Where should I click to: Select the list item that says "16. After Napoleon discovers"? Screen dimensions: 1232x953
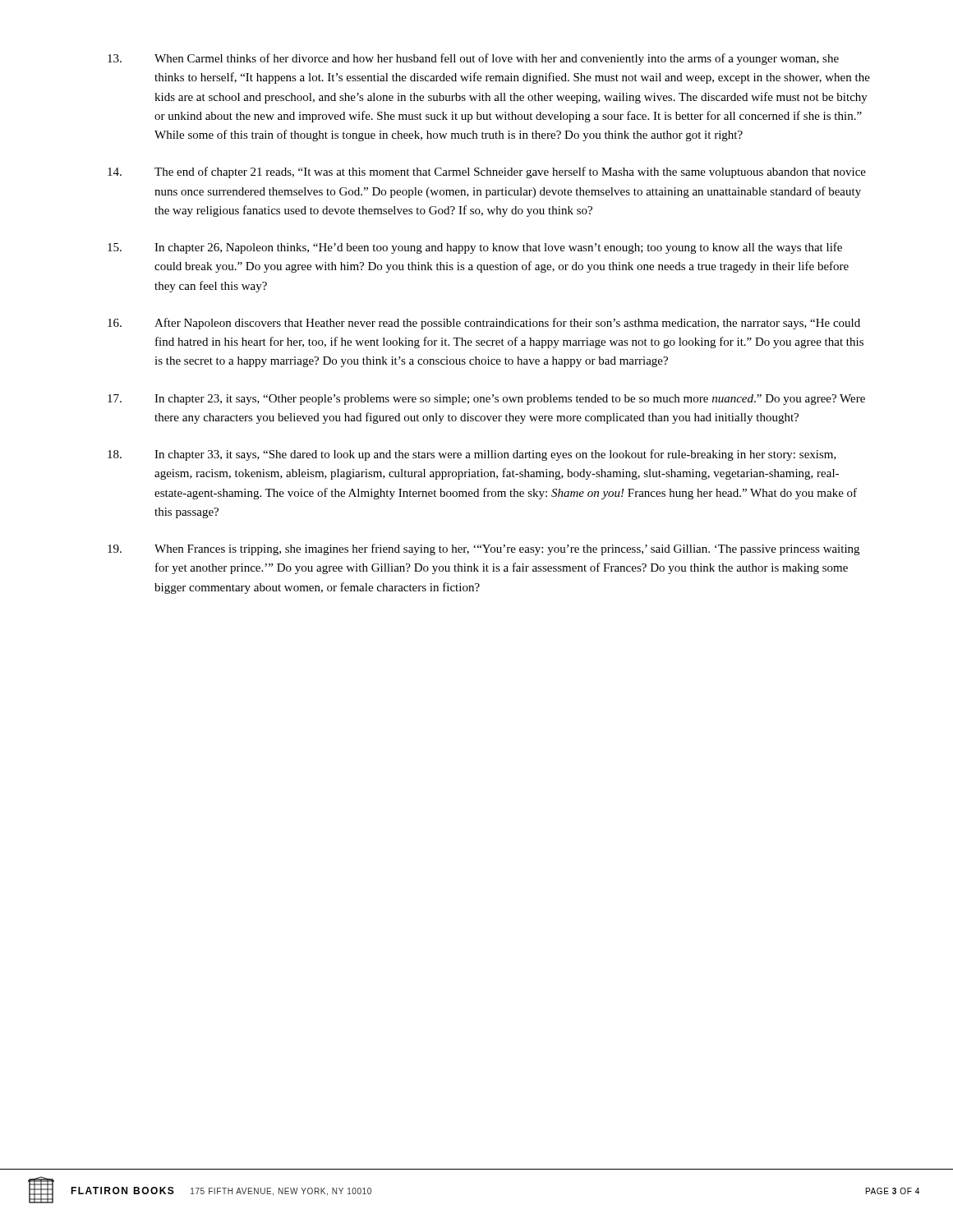coord(489,342)
